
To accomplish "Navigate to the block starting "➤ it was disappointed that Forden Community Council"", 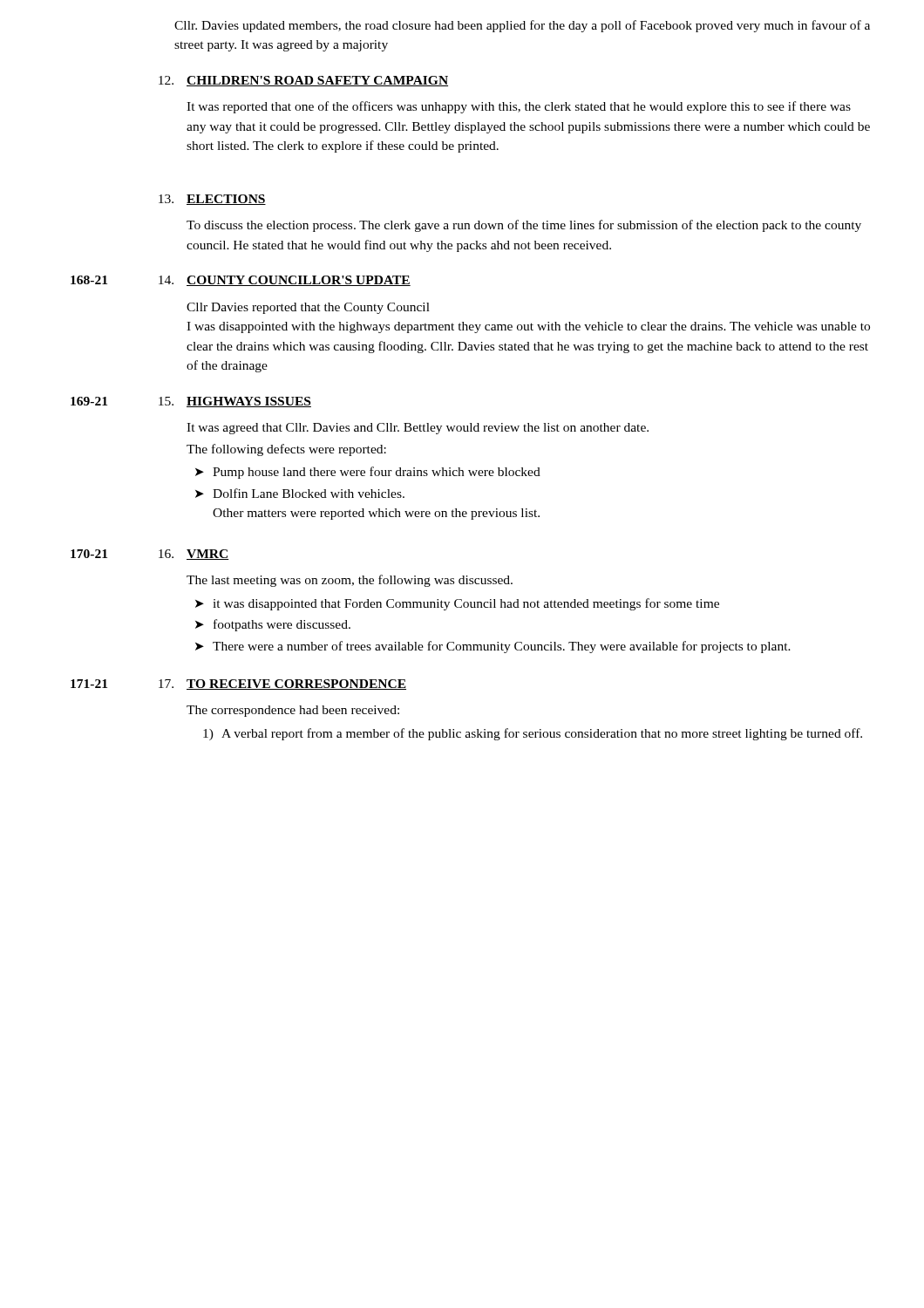I will tap(533, 603).
